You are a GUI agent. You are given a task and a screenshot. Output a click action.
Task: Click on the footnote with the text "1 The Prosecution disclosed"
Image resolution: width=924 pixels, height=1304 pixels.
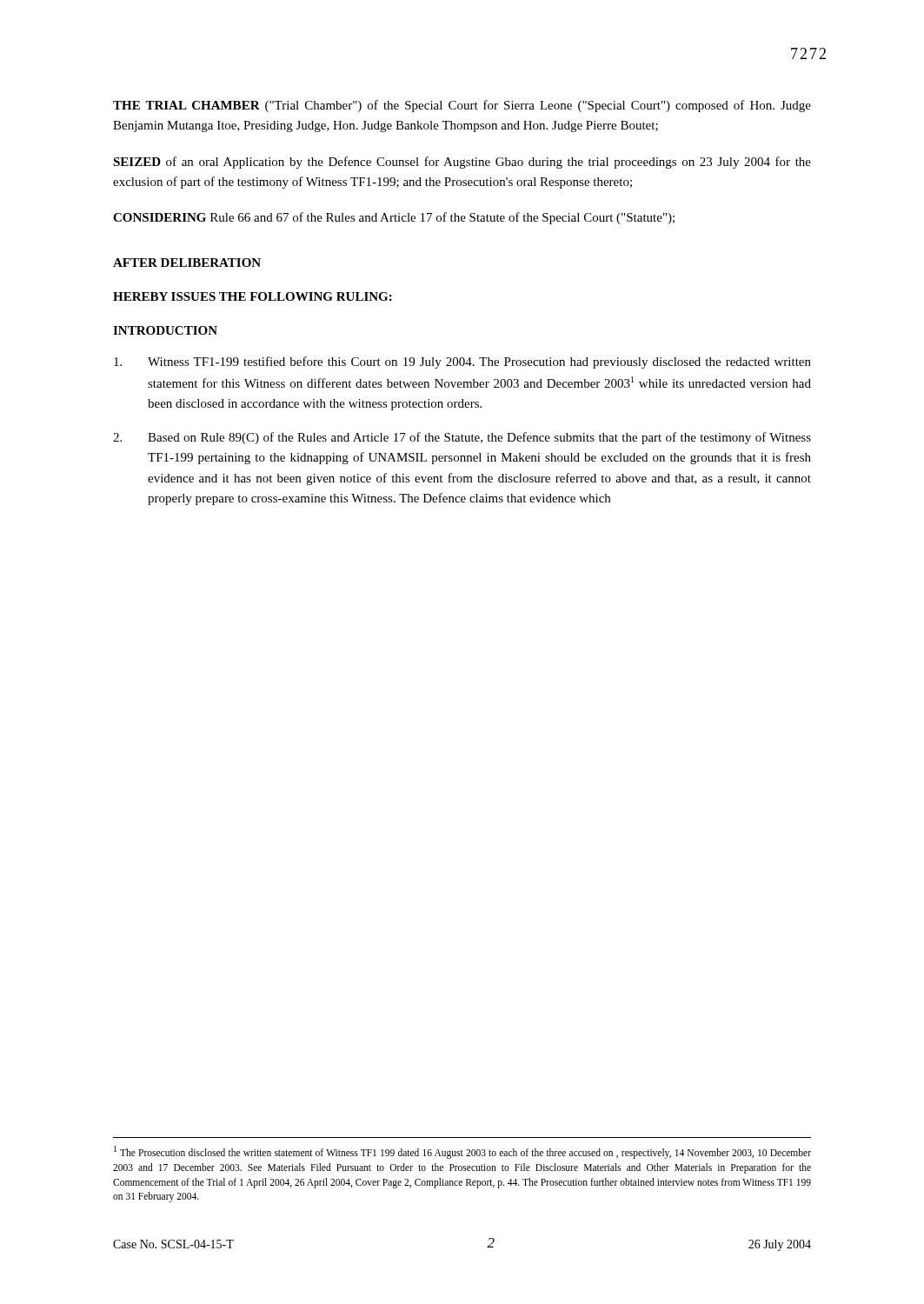462,1173
